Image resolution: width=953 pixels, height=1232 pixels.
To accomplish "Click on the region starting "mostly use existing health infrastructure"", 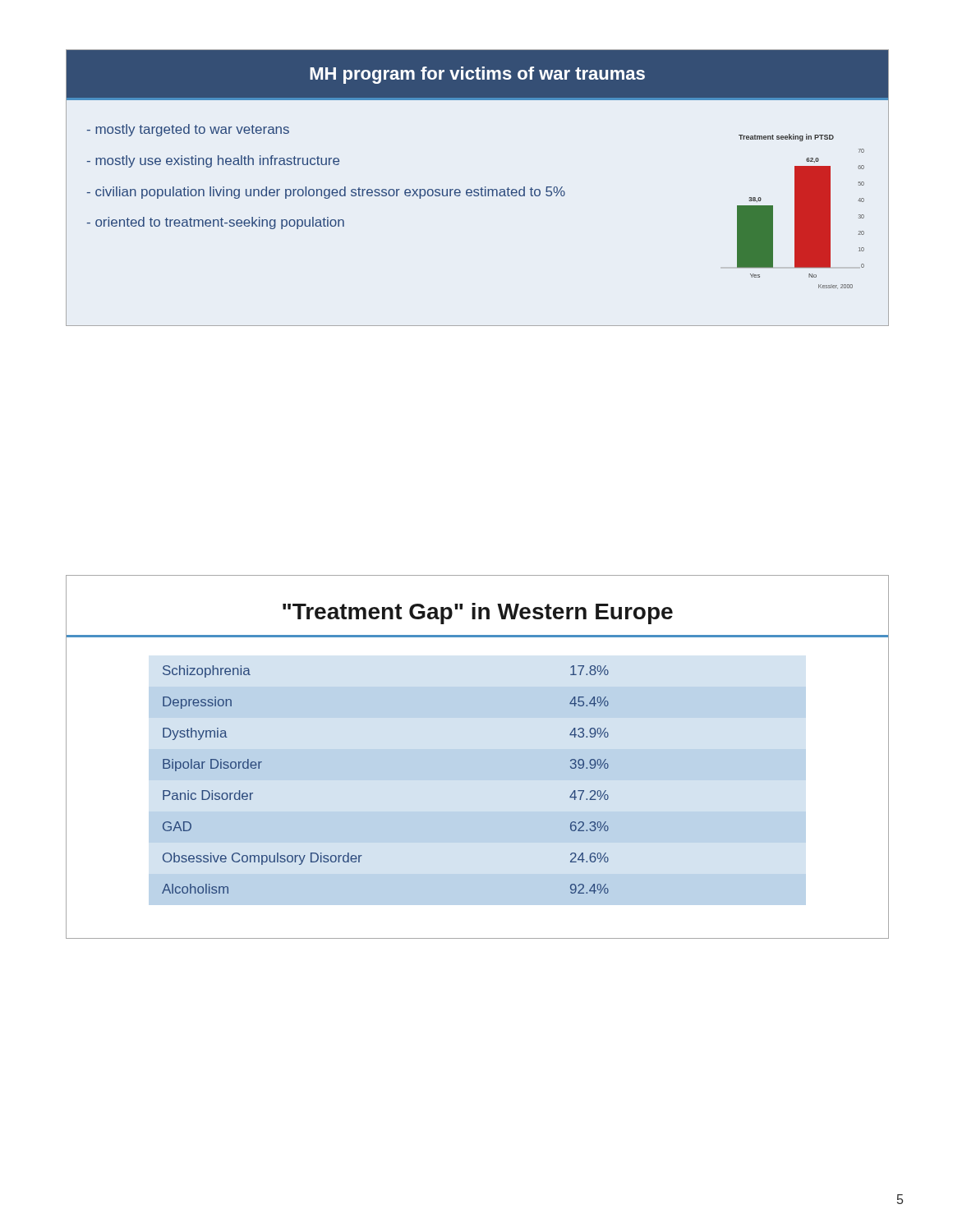I will tap(213, 160).
